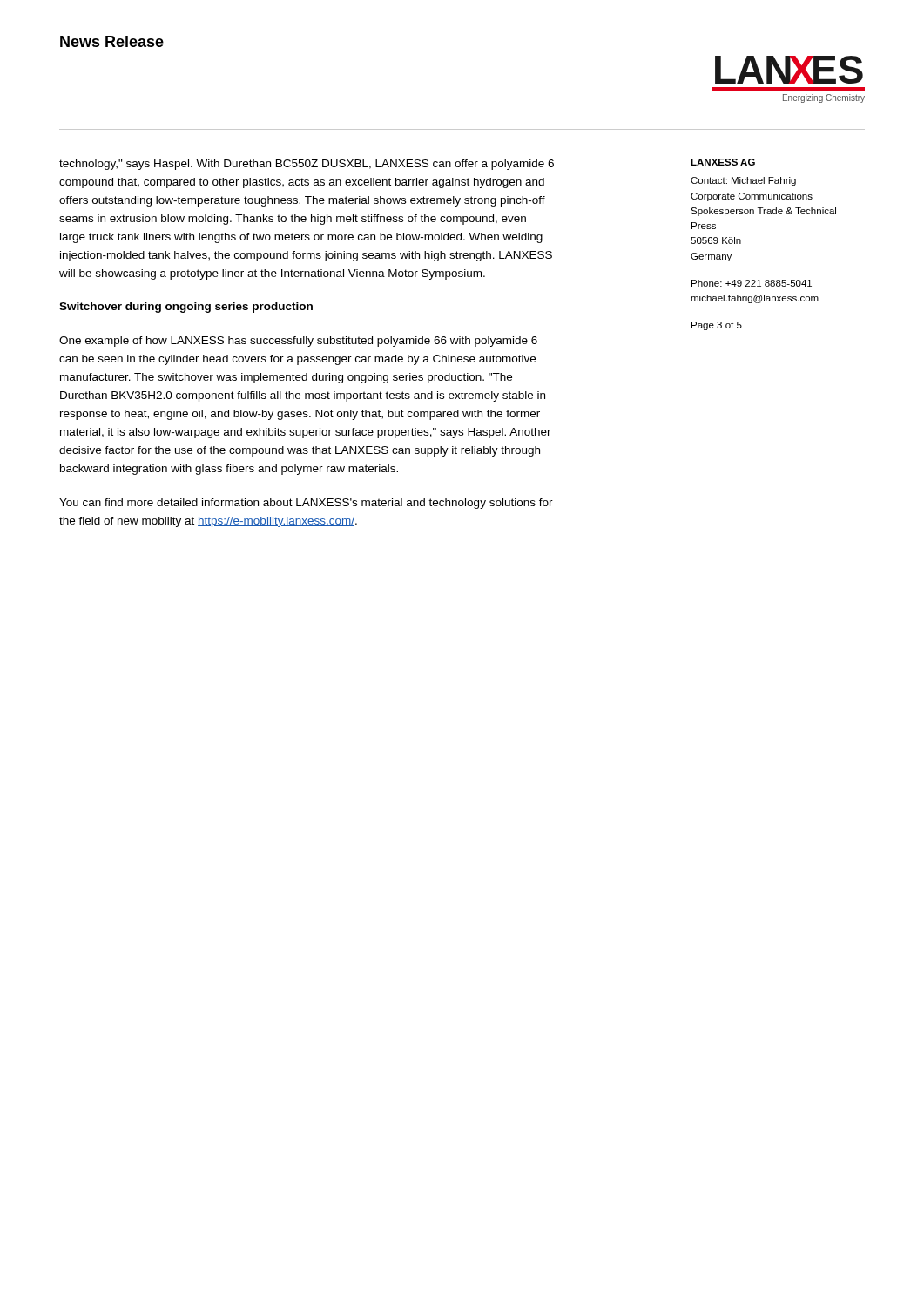Find the text starting "Switchover during ongoing series production"
Screen dimensions: 1307x924
coord(307,307)
